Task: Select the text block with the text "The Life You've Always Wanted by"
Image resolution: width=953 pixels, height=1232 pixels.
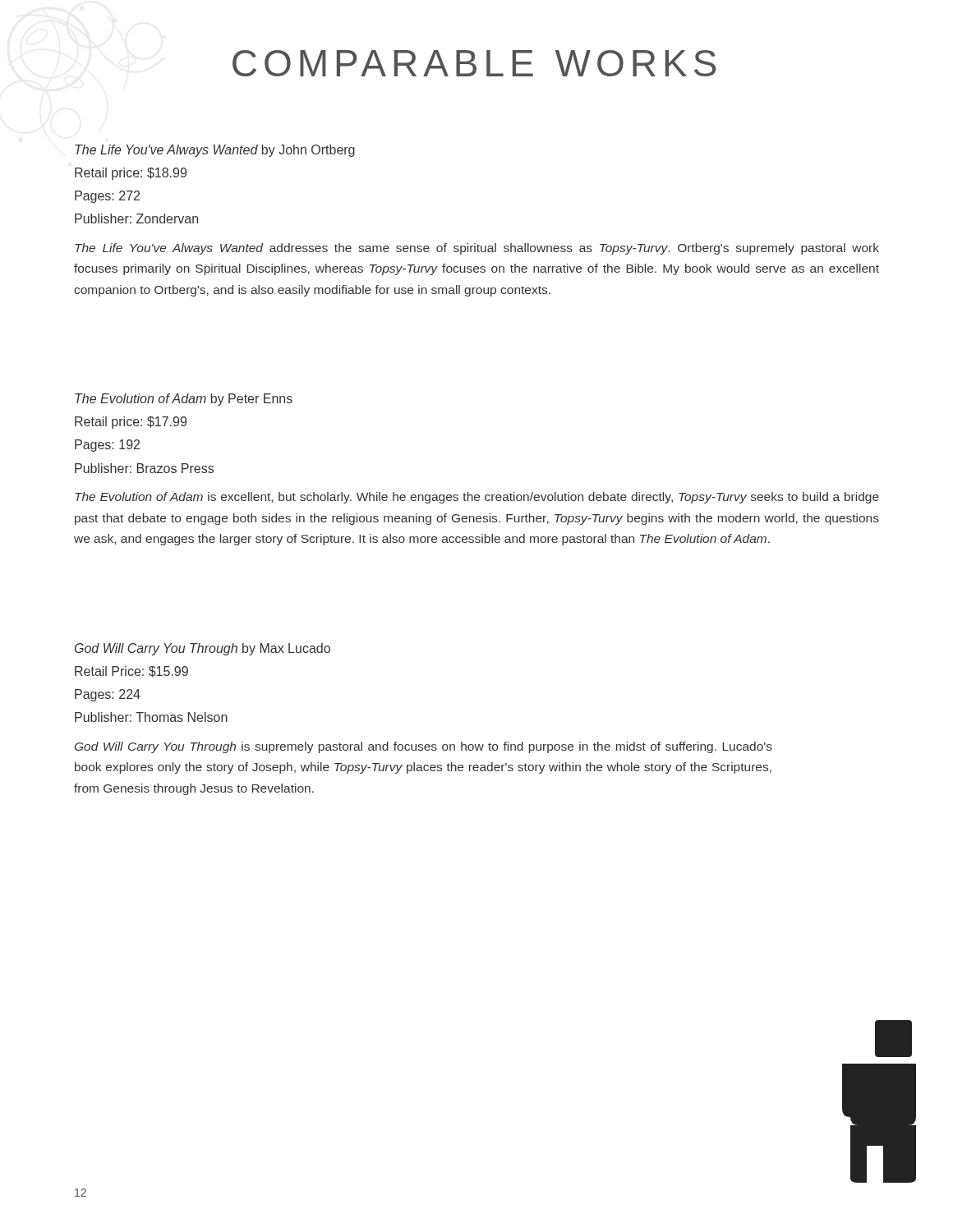Action: click(215, 150)
